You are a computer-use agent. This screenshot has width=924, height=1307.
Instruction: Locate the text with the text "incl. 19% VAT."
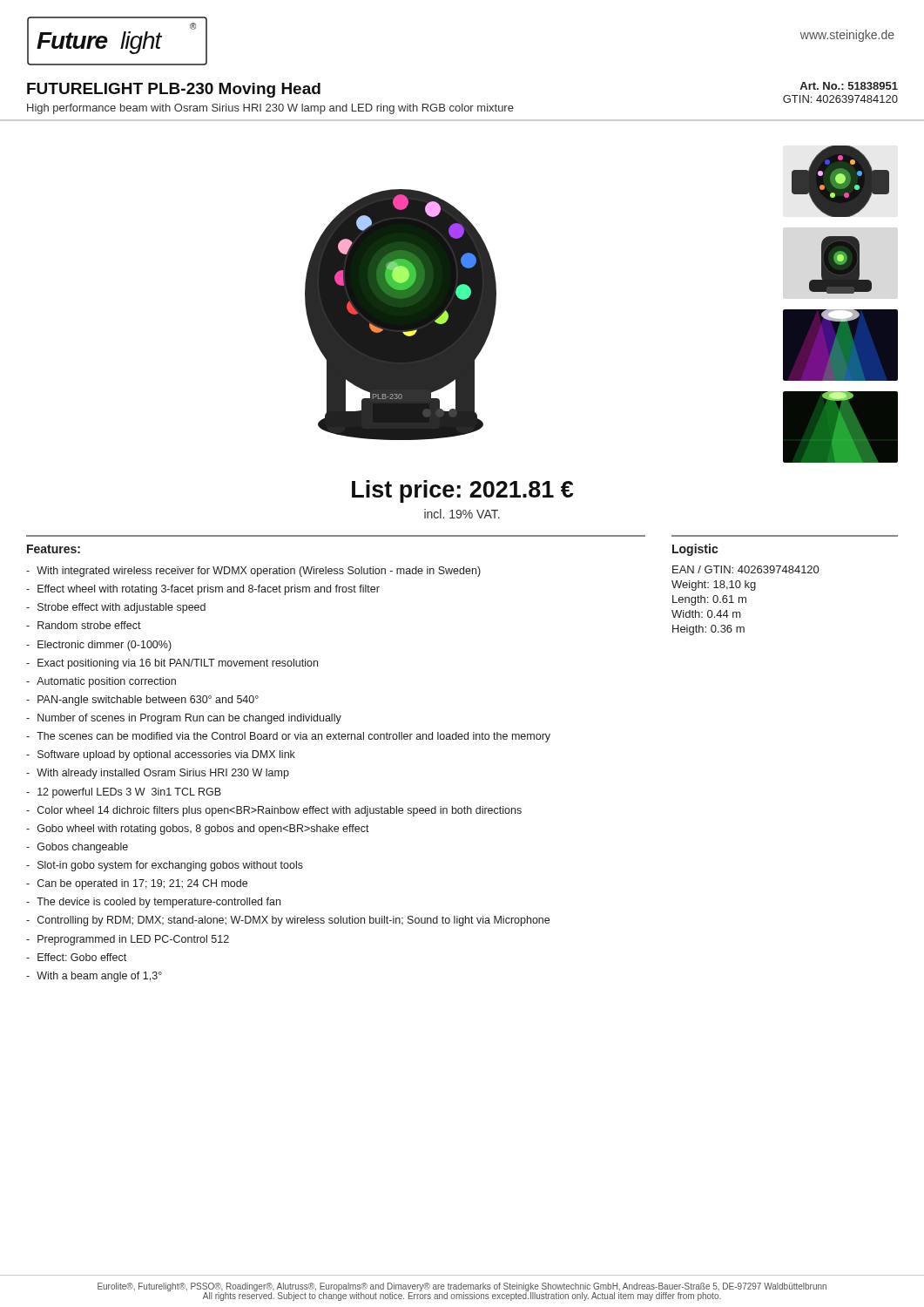pos(462,514)
